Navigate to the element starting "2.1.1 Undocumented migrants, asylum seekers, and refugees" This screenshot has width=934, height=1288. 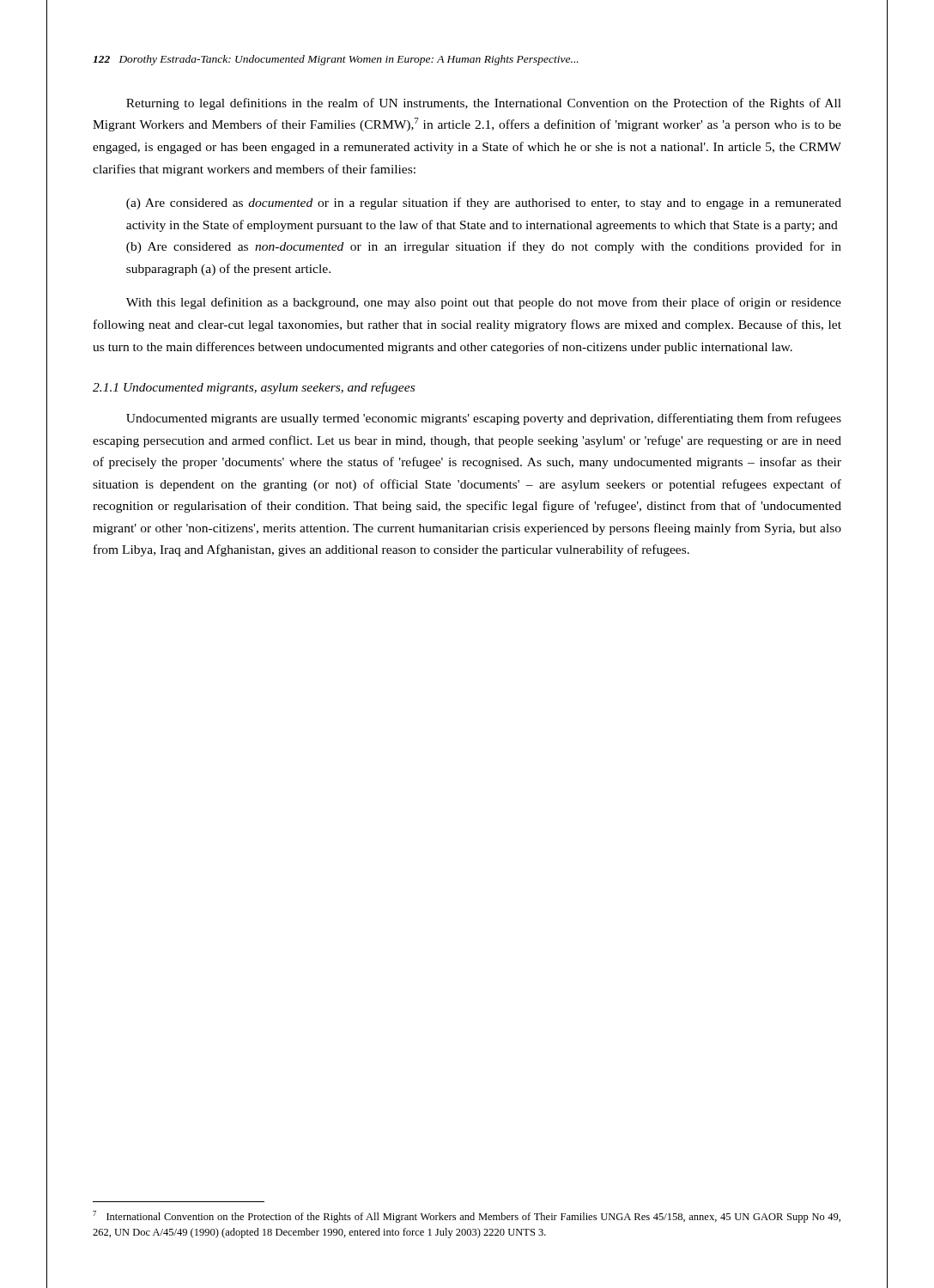[254, 387]
